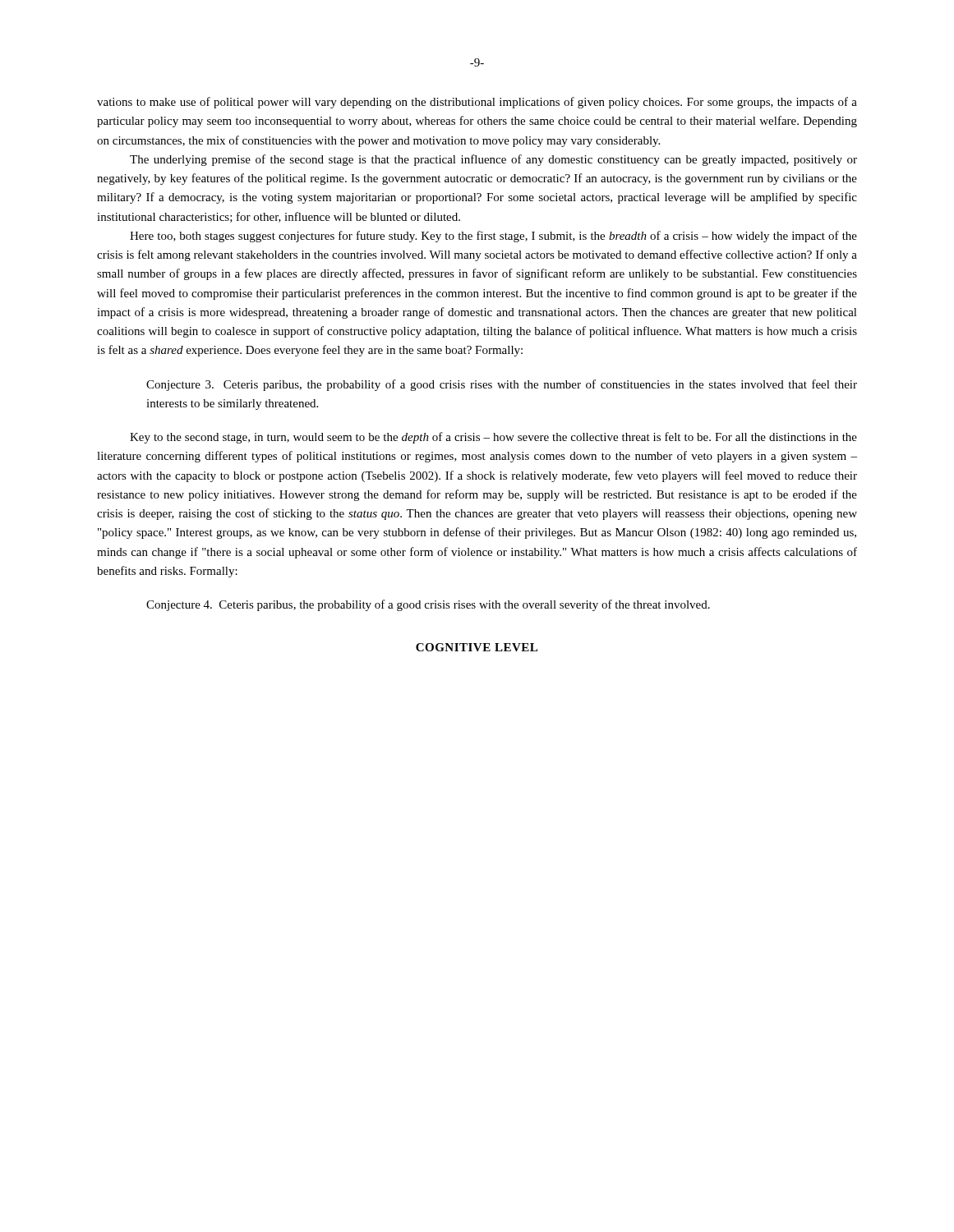954x1232 pixels.
Task: Navigate to the text block starting "vations to make use of political power will"
Action: (x=477, y=121)
